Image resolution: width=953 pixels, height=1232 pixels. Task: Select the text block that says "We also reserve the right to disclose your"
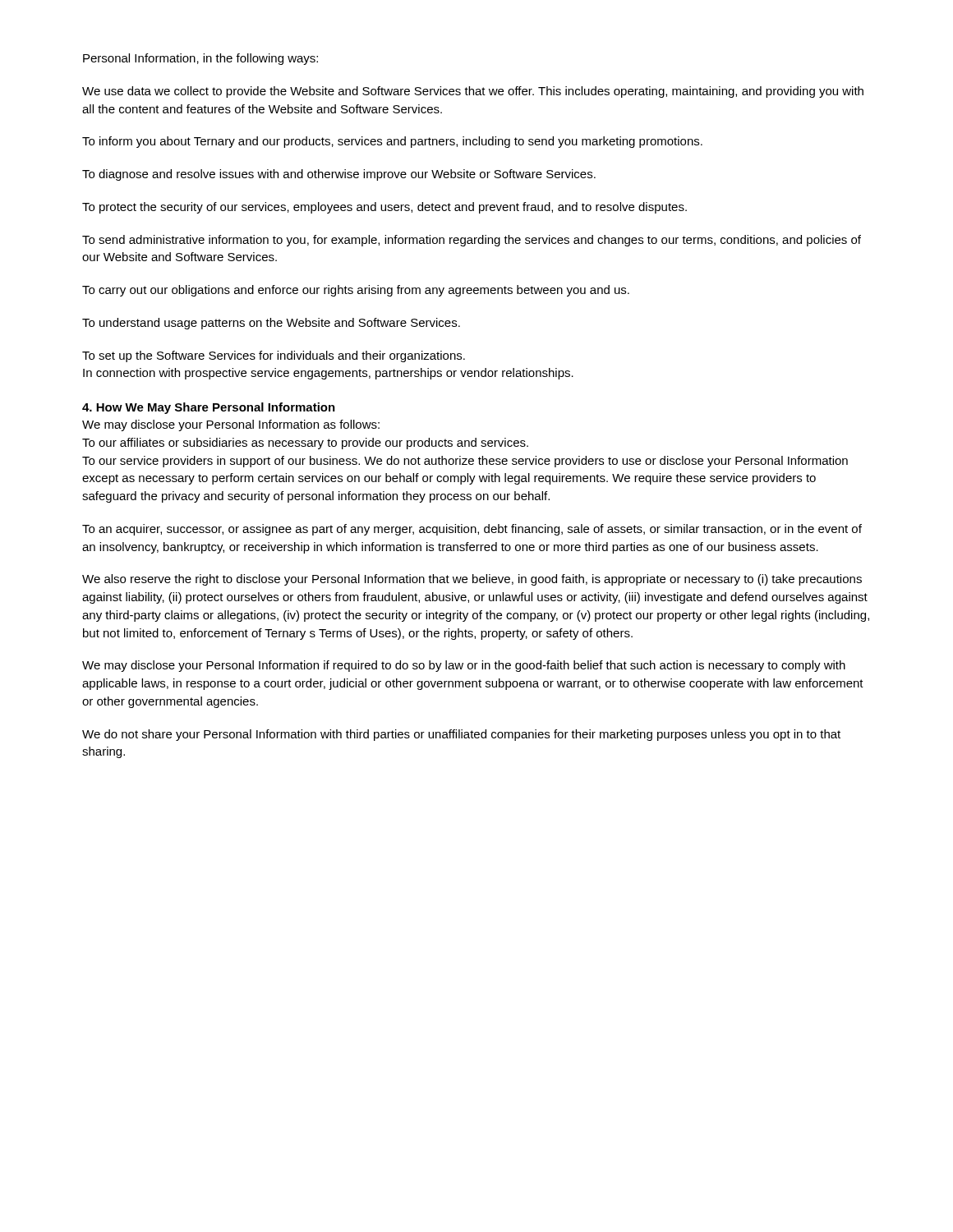476,606
